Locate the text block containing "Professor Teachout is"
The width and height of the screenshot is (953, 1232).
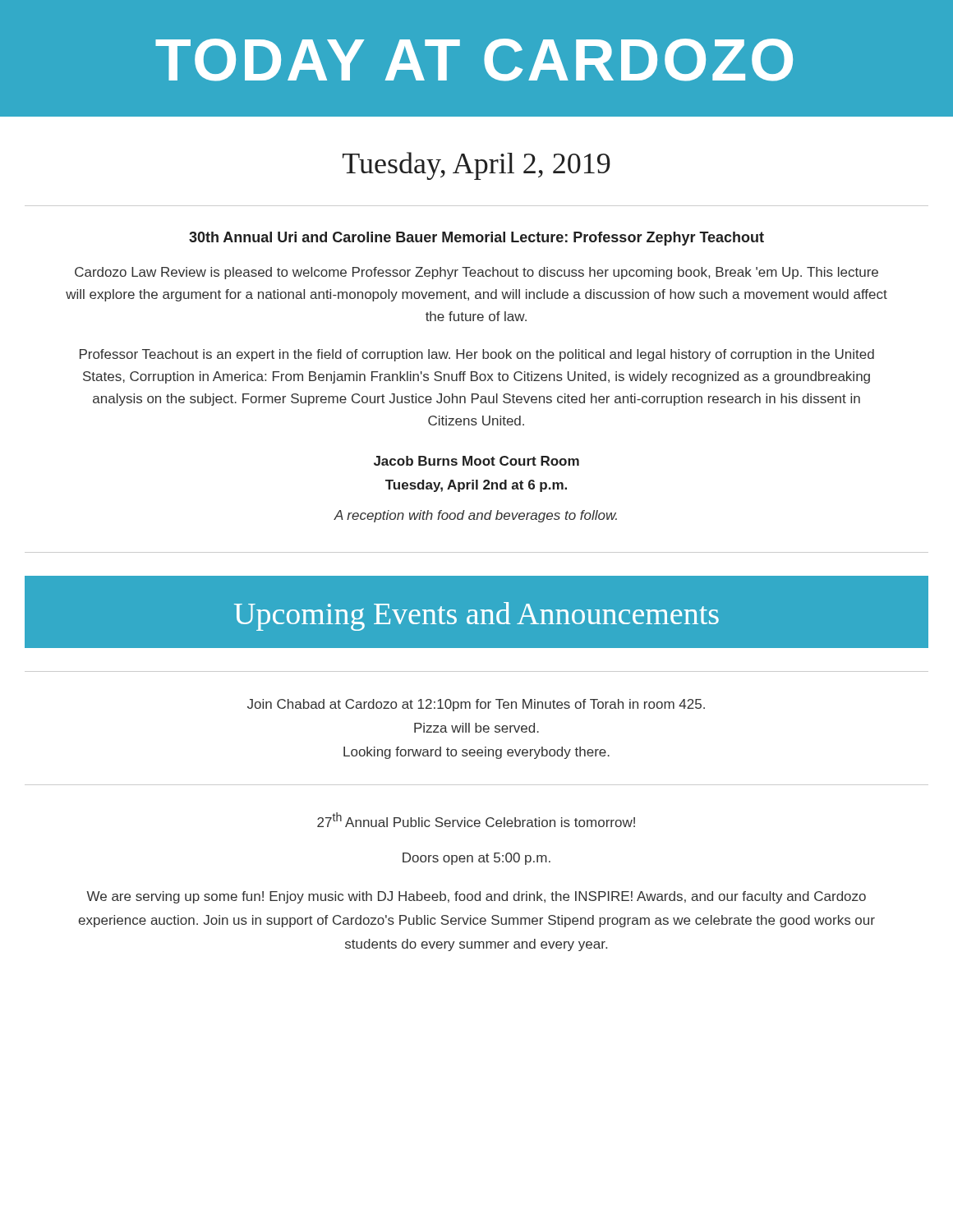[x=476, y=388]
